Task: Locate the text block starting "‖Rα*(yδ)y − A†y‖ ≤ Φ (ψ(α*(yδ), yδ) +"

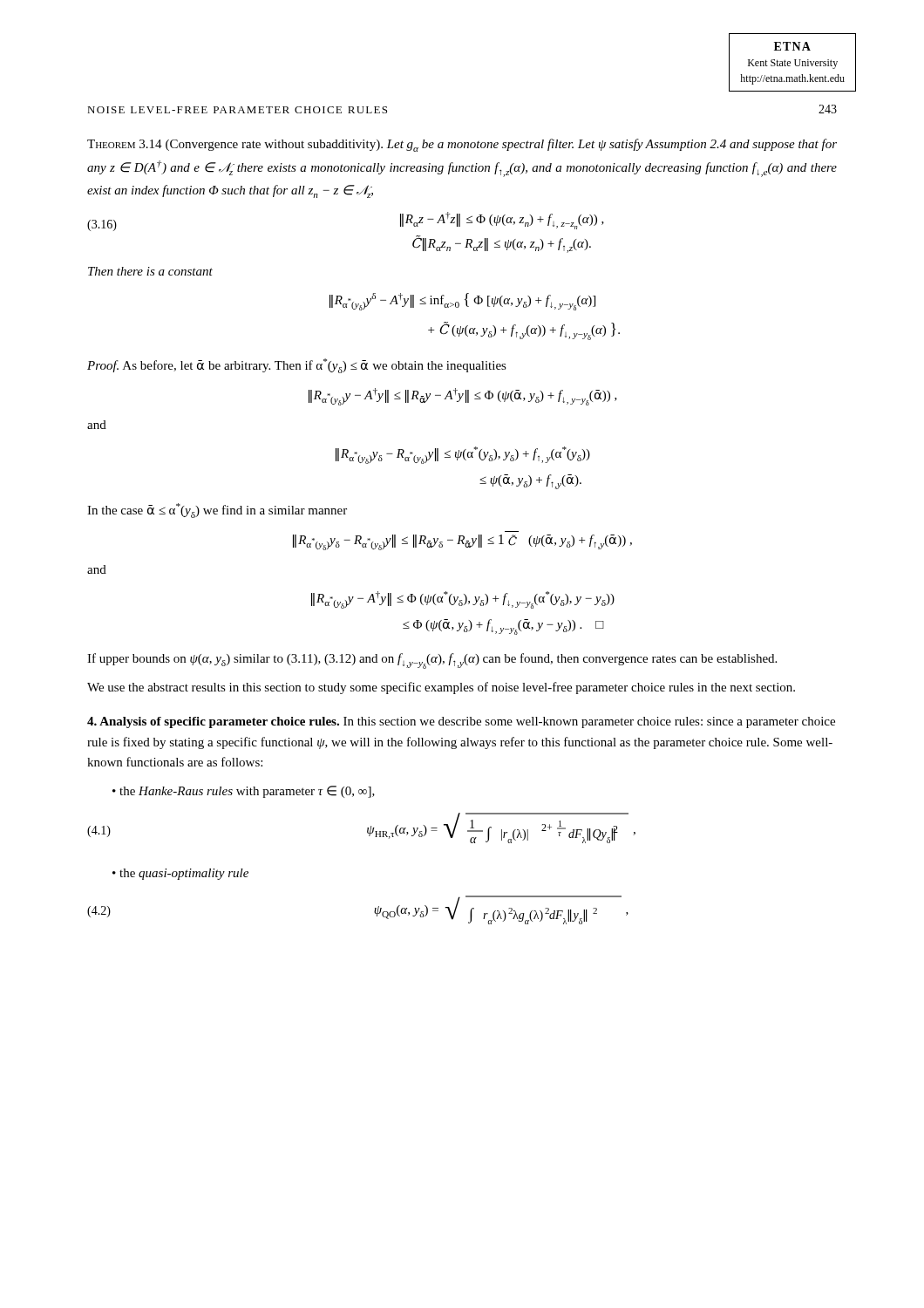Action: tap(462, 613)
